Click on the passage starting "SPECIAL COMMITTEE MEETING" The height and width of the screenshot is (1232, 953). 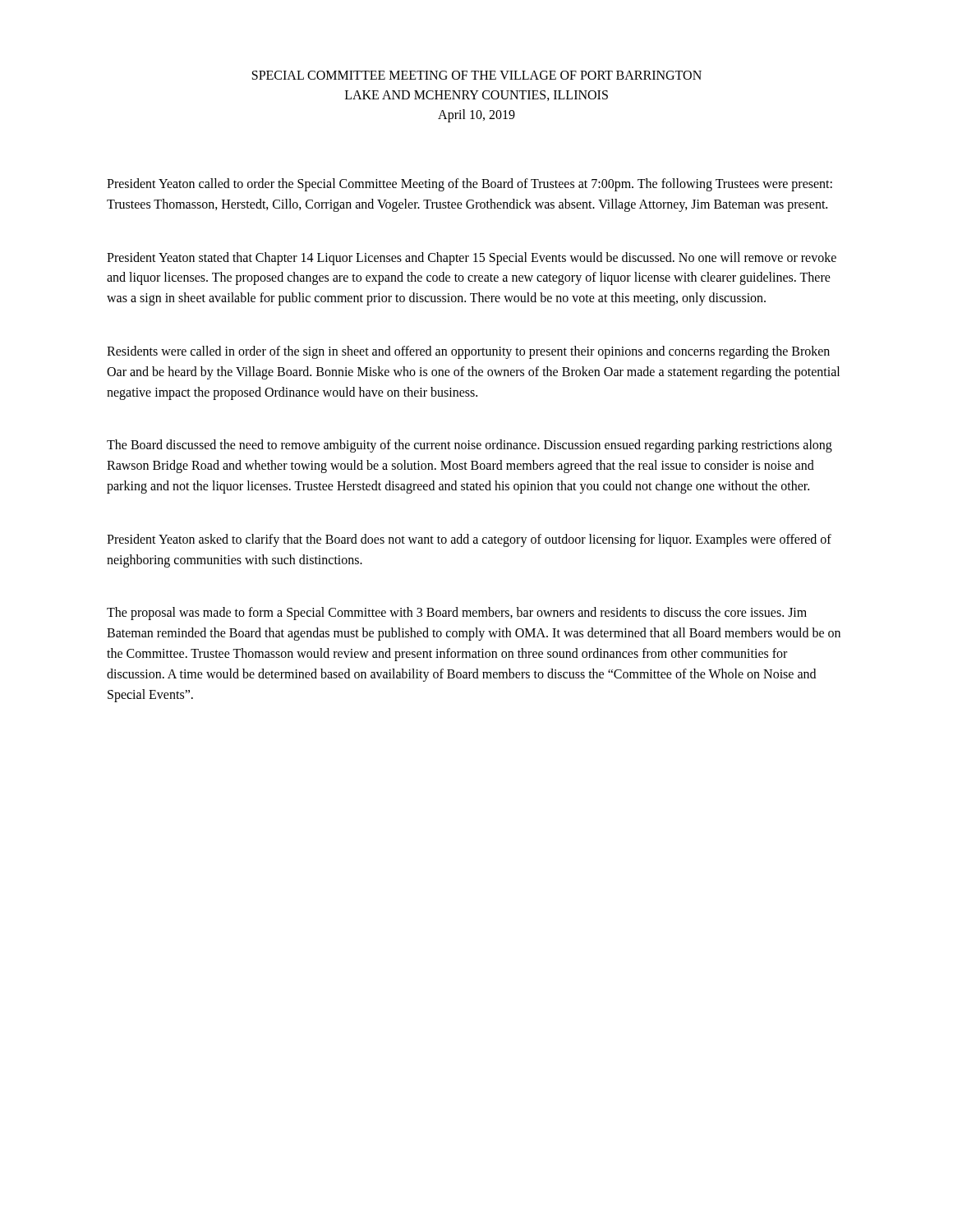pyautogui.click(x=476, y=95)
